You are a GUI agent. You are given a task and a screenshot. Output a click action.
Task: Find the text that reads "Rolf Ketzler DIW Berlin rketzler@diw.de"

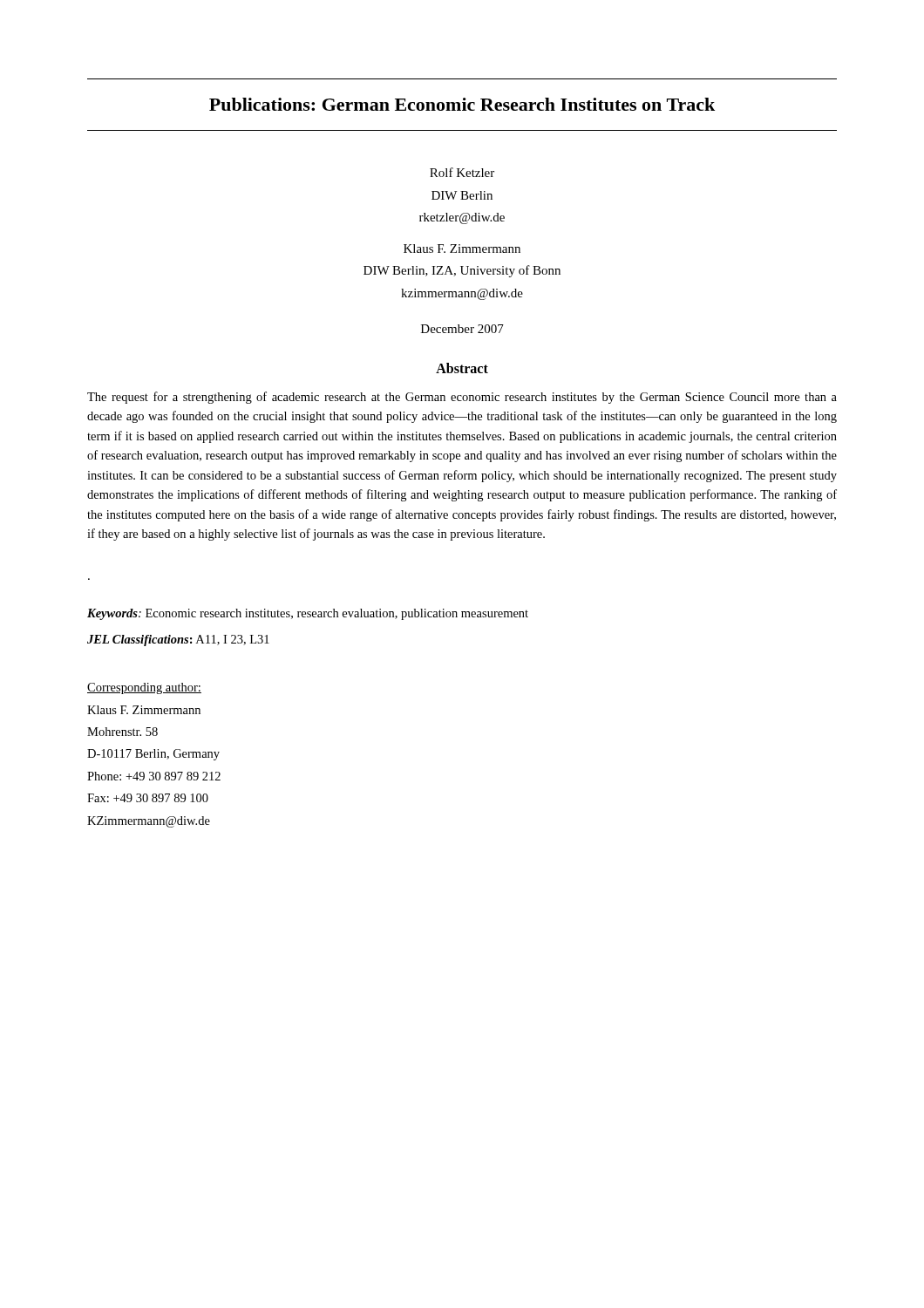tap(462, 195)
